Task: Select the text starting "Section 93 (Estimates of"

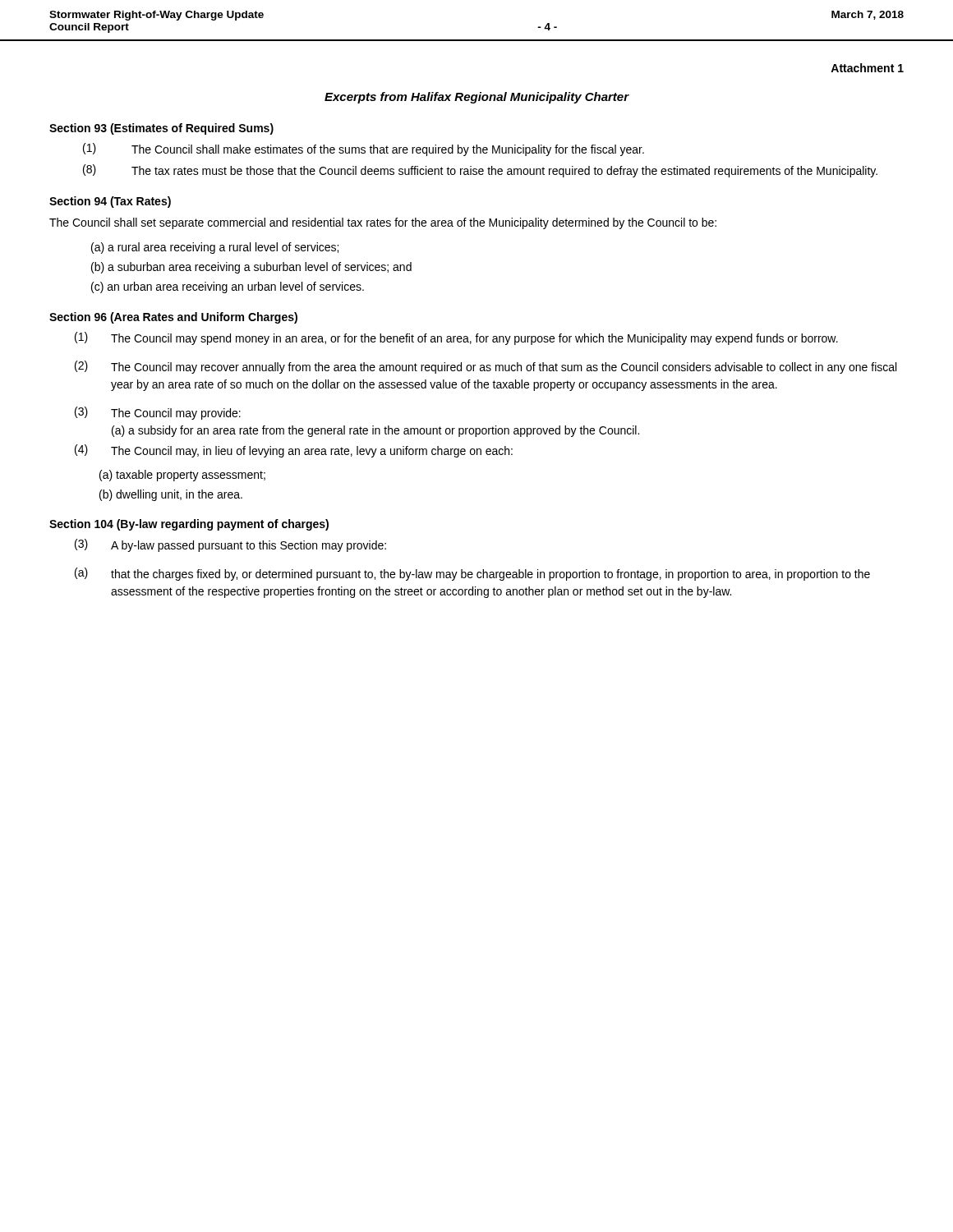Action: click(161, 128)
